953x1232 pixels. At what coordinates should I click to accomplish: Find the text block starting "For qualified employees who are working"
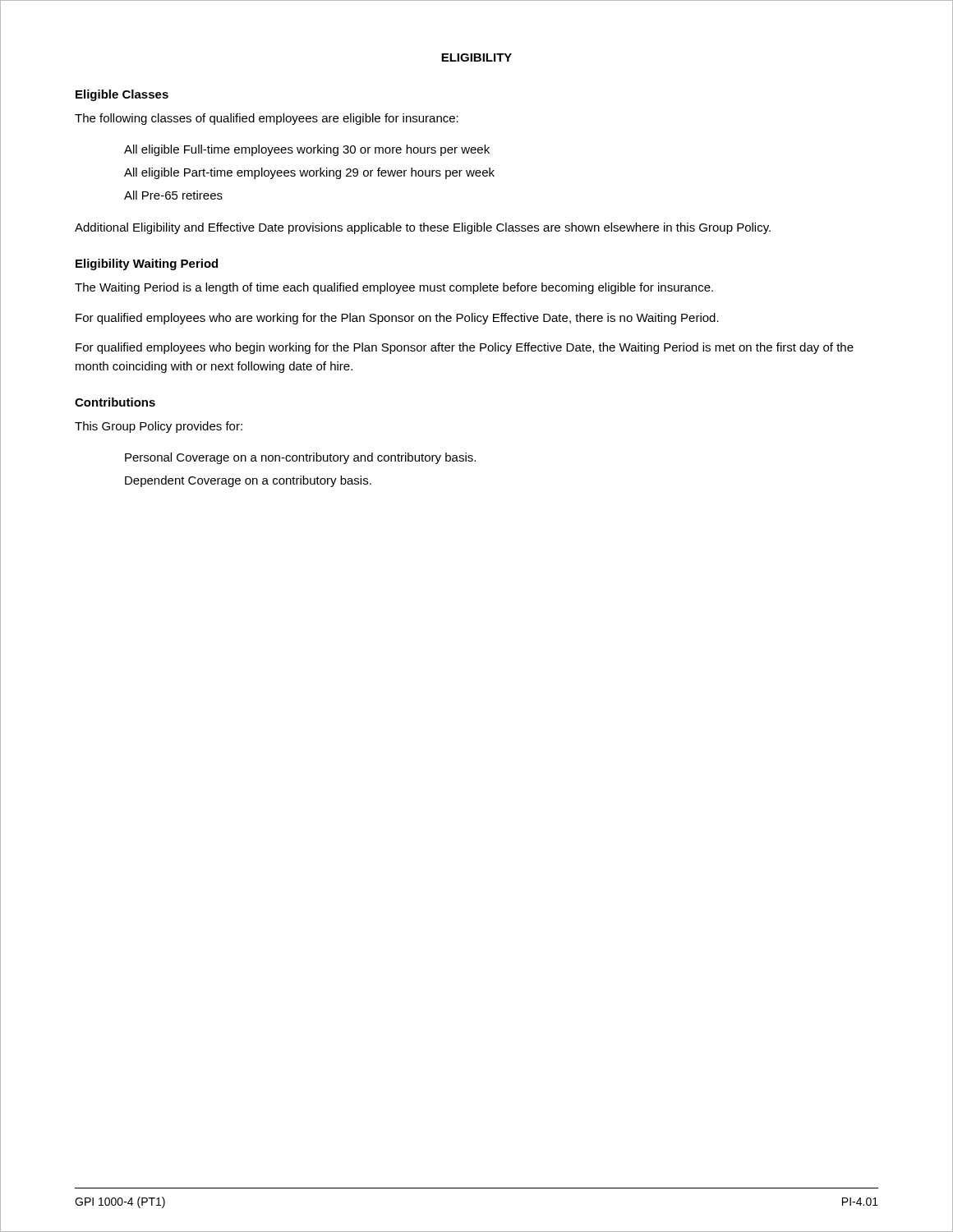pos(397,317)
